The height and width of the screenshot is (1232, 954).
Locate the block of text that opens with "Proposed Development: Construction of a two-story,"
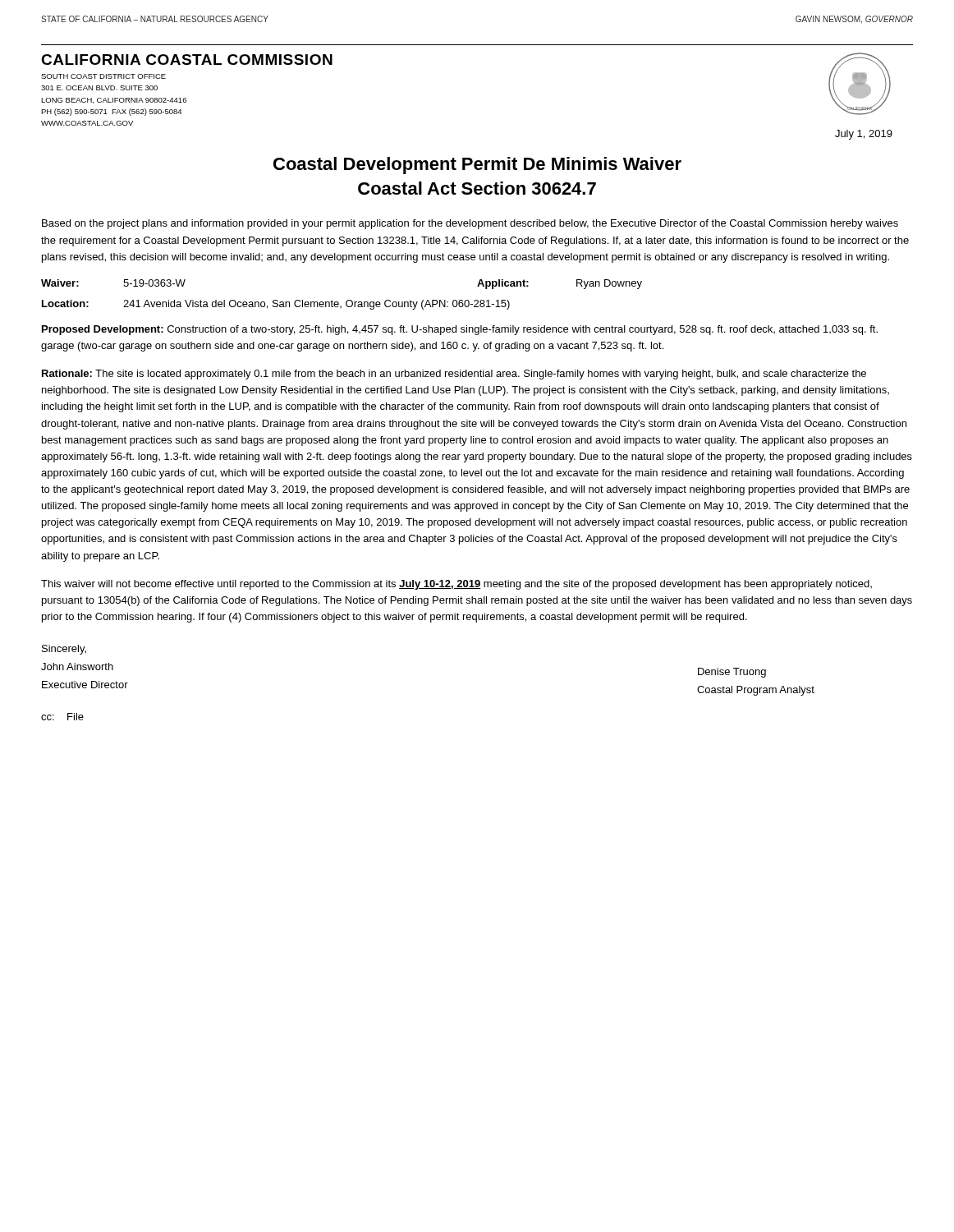(x=460, y=337)
